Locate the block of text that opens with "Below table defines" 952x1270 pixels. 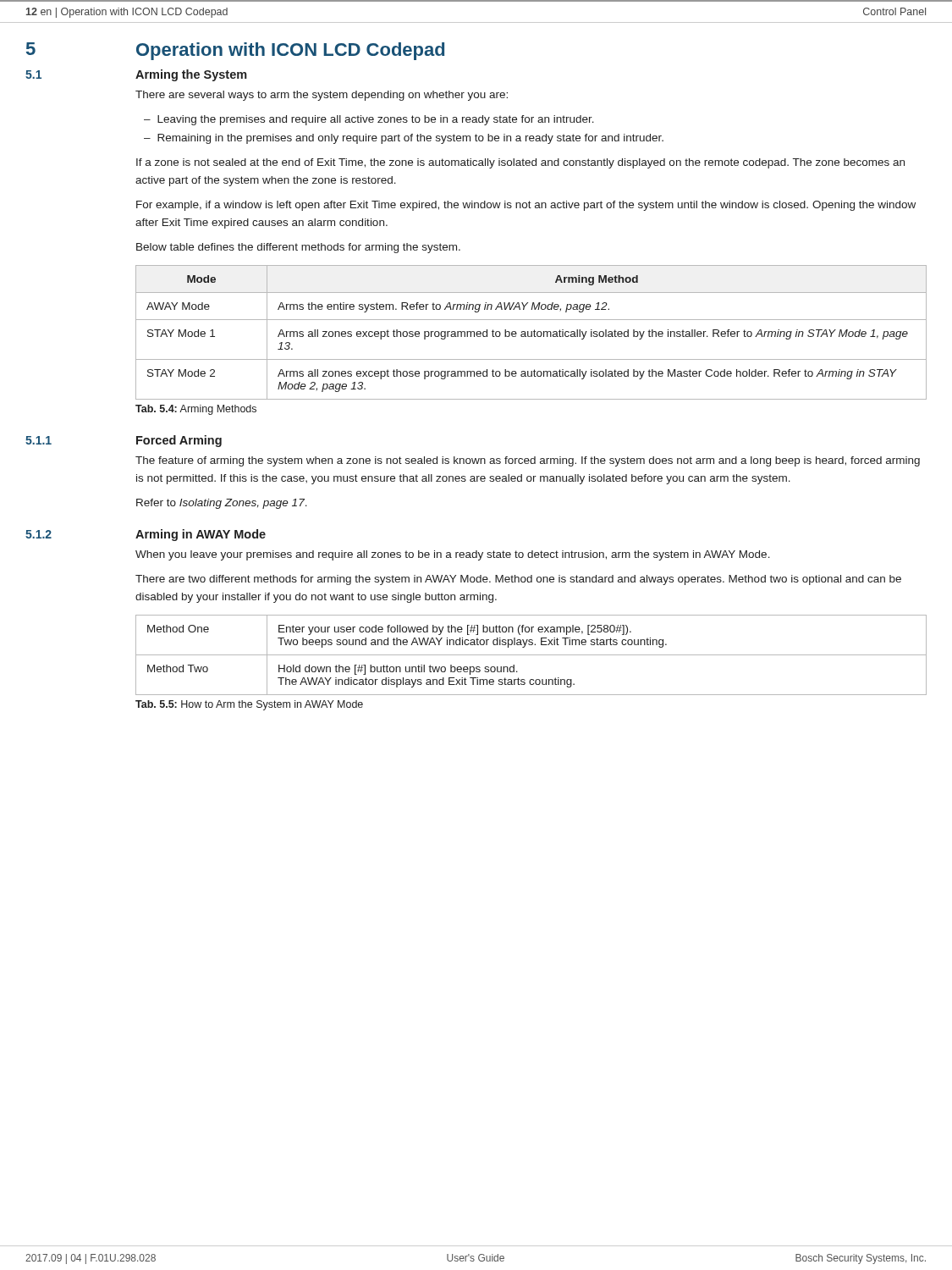298,247
